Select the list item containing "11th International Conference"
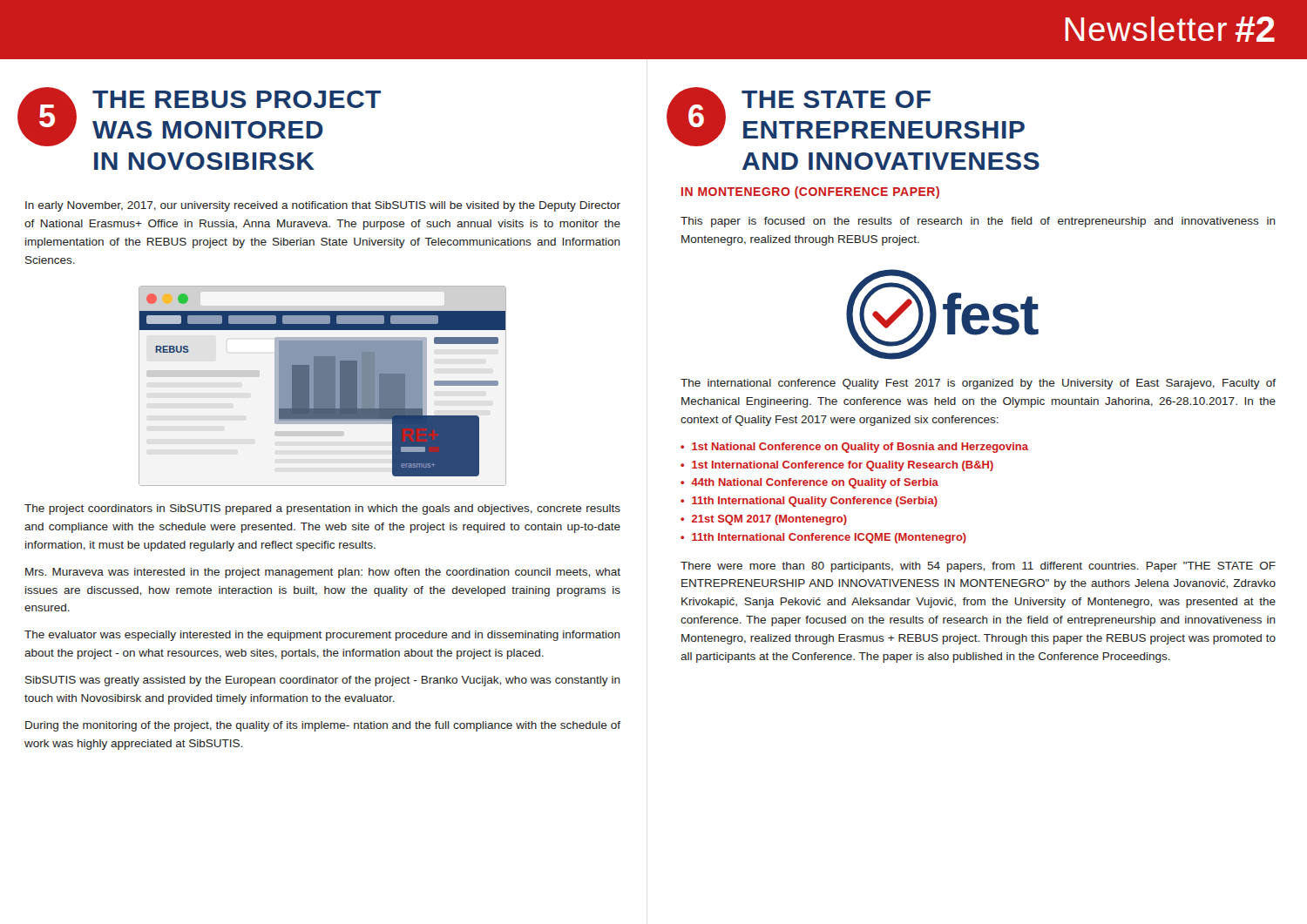The height and width of the screenshot is (924, 1307). point(829,537)
